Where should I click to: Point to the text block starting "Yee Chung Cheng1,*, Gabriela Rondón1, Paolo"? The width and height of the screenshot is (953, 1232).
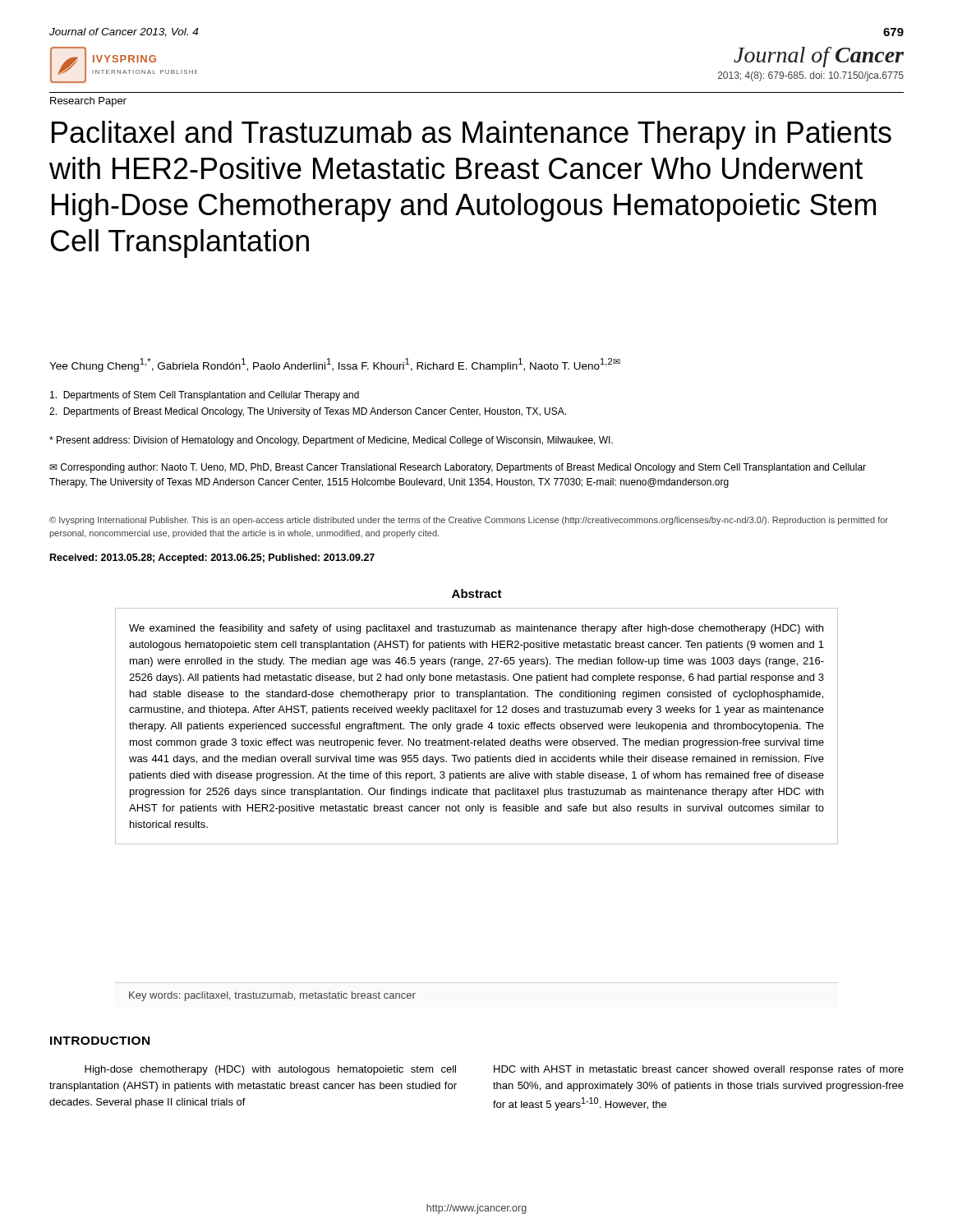click(335, 364)
